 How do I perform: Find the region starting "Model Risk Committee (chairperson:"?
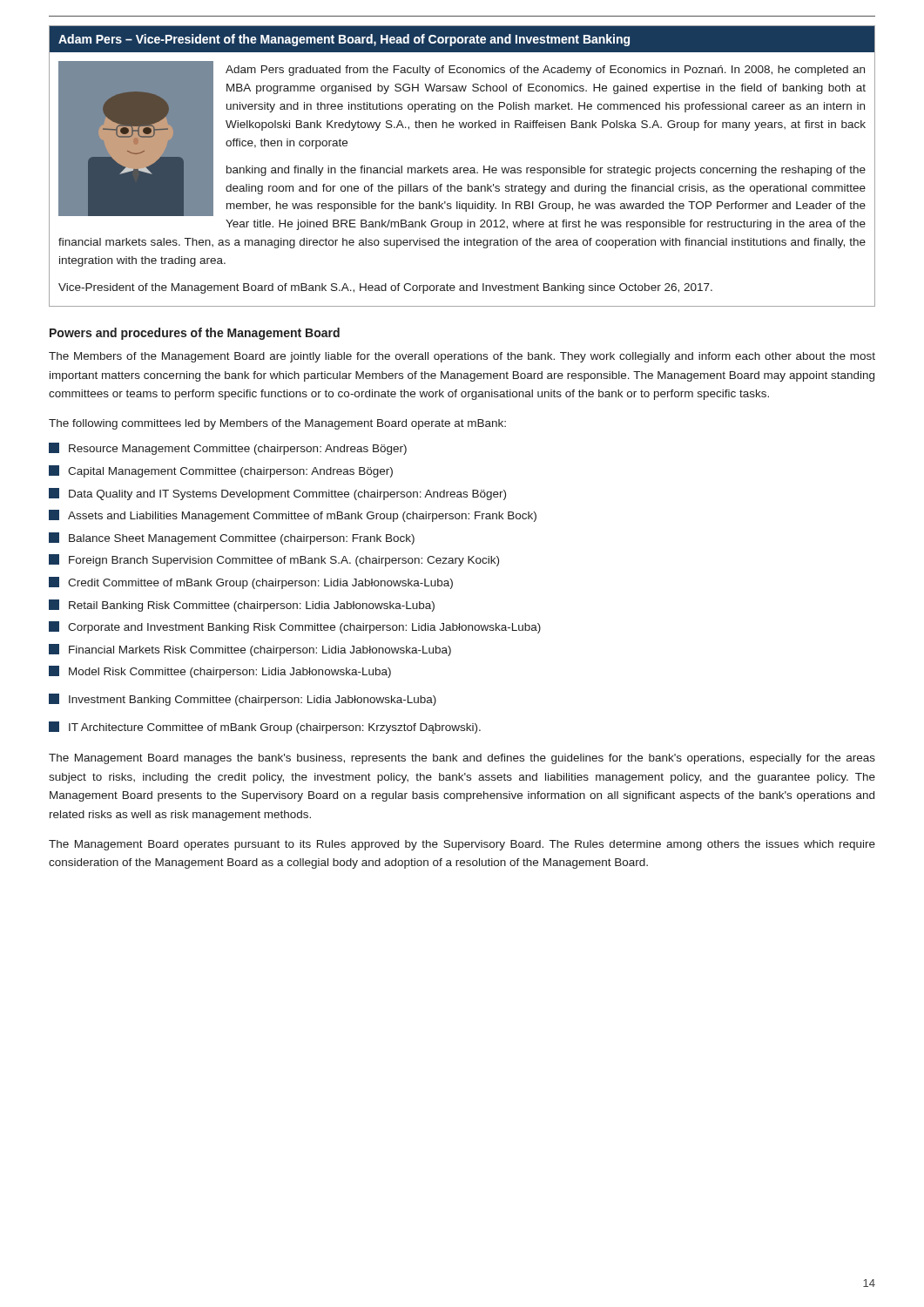point(220,672)
